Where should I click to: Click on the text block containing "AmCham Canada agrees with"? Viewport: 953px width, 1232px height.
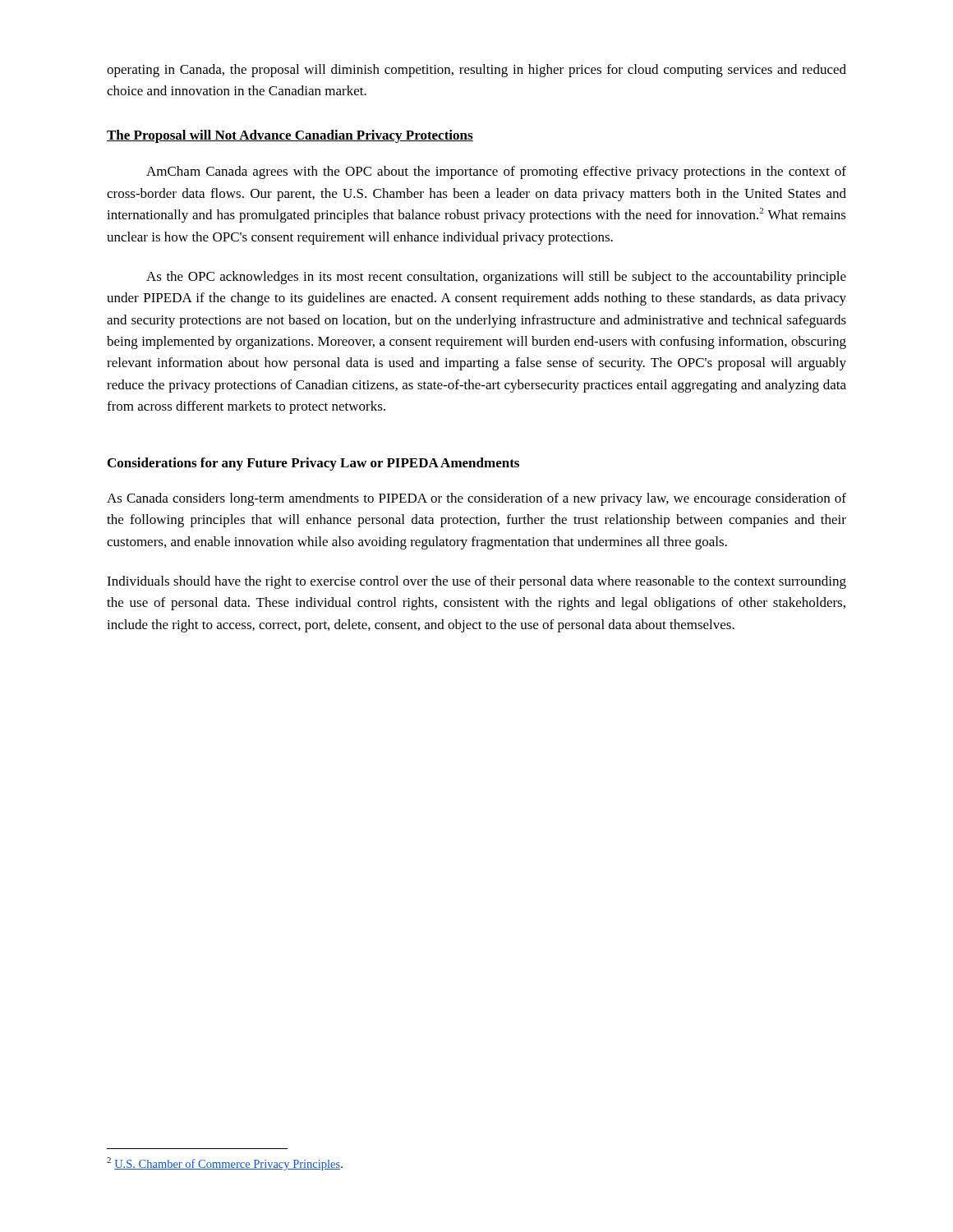pos(476,204)
